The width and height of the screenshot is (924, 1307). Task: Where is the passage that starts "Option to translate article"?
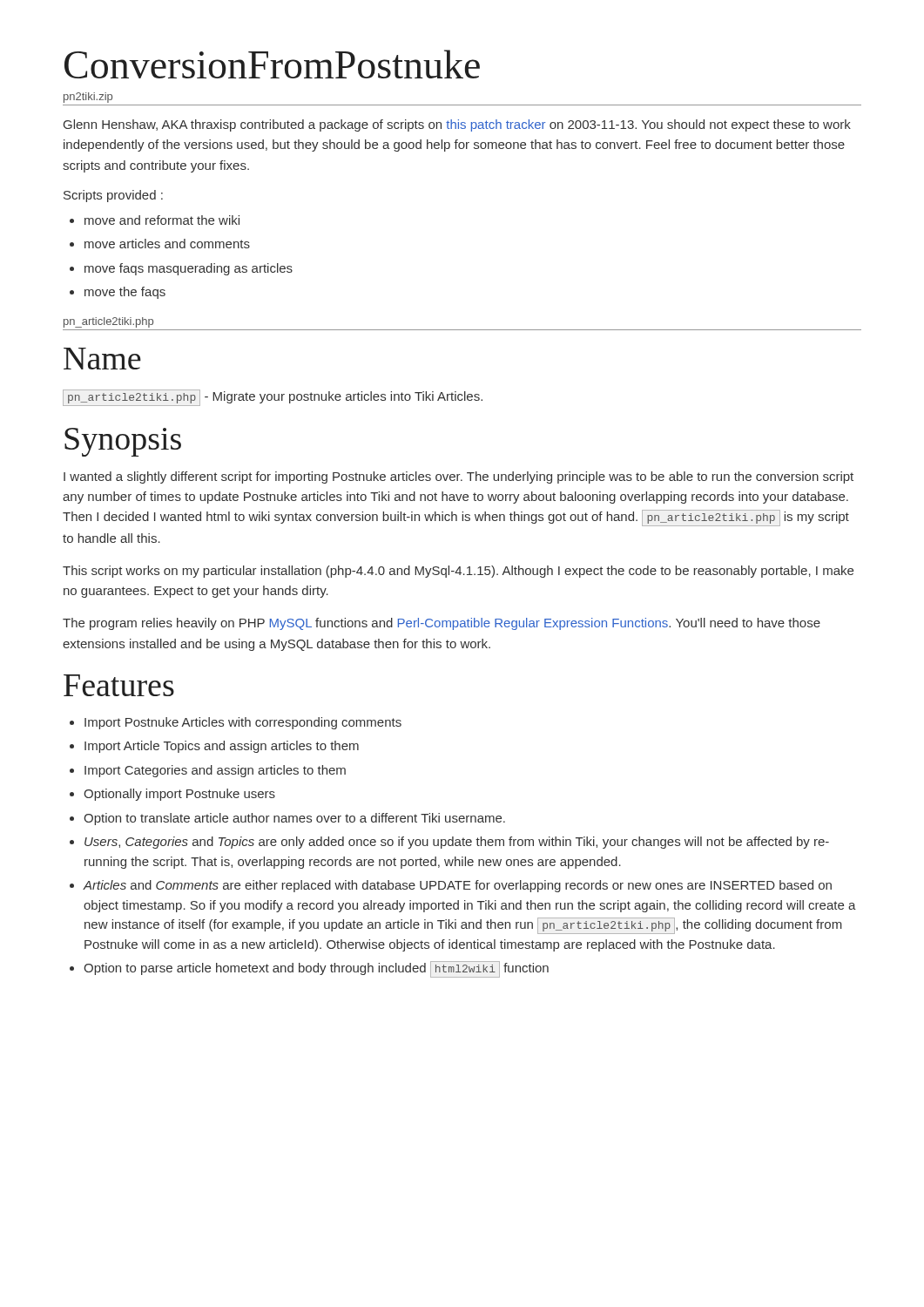coord(295,818)
